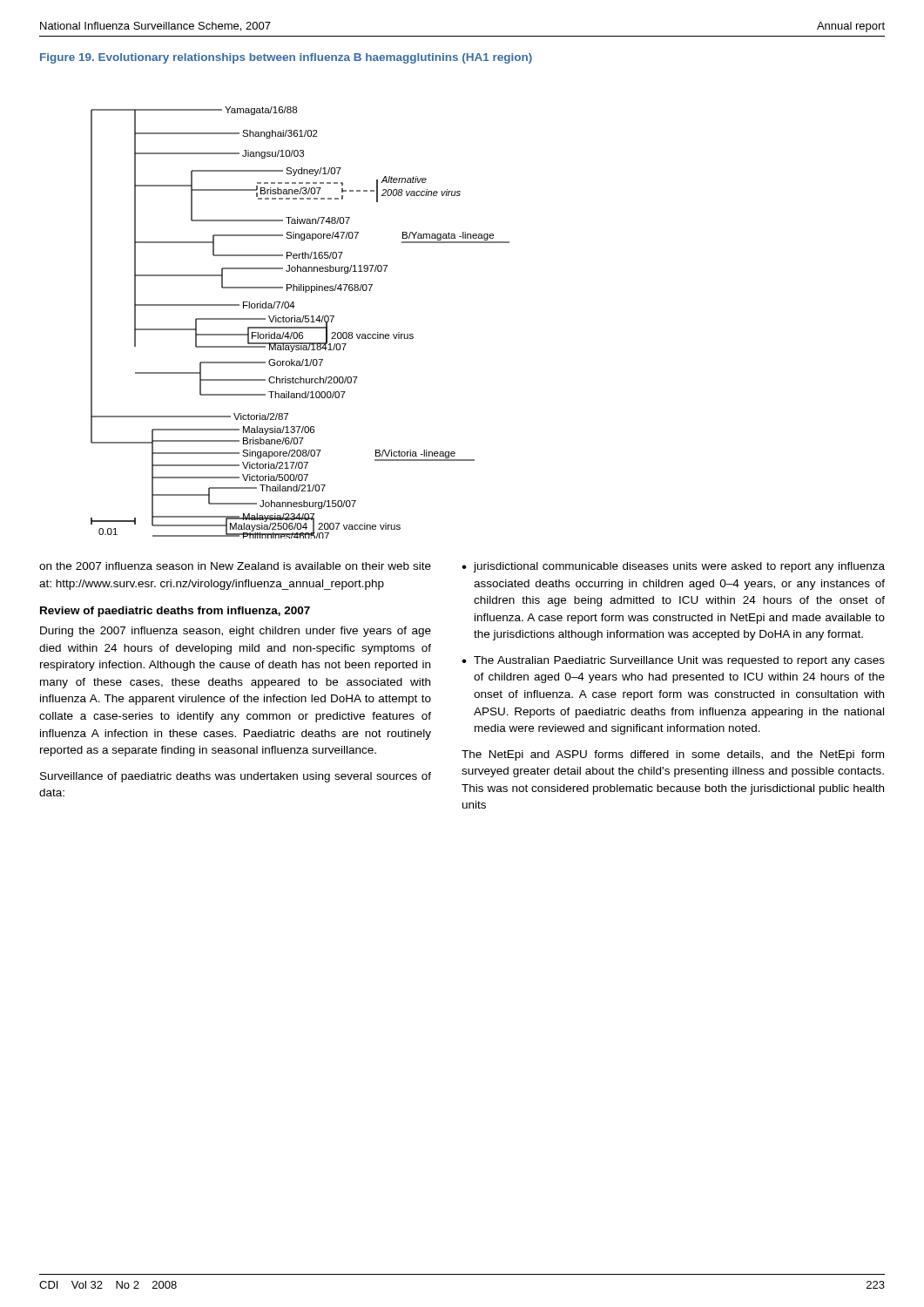Click on the region starting "Review of paediatric deaths from influenza, 2007"
This screenshot has width=924, height=1307.
pyautogui.click(x=175, y=610)
